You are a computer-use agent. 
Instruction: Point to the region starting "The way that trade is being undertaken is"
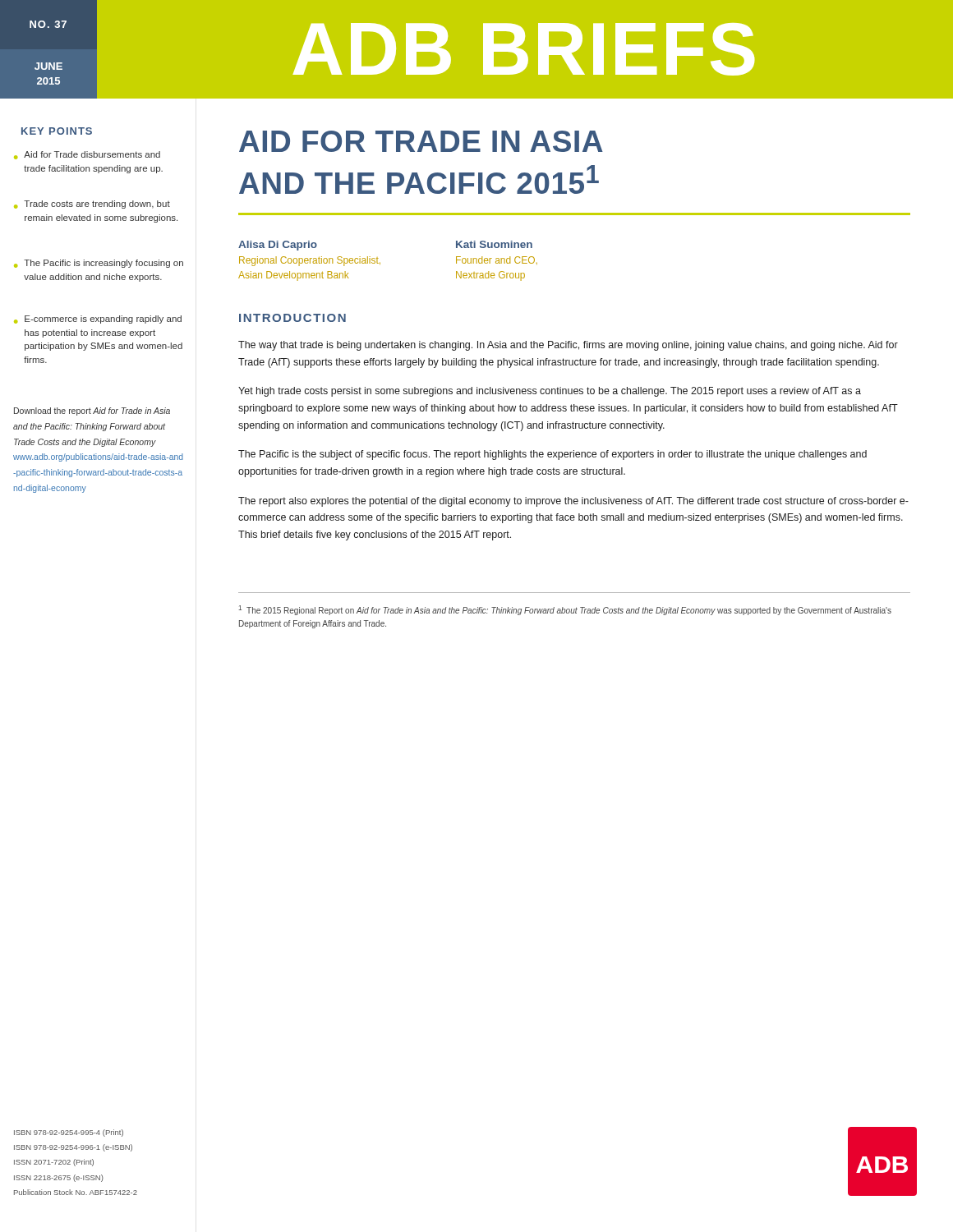point(568,354)
